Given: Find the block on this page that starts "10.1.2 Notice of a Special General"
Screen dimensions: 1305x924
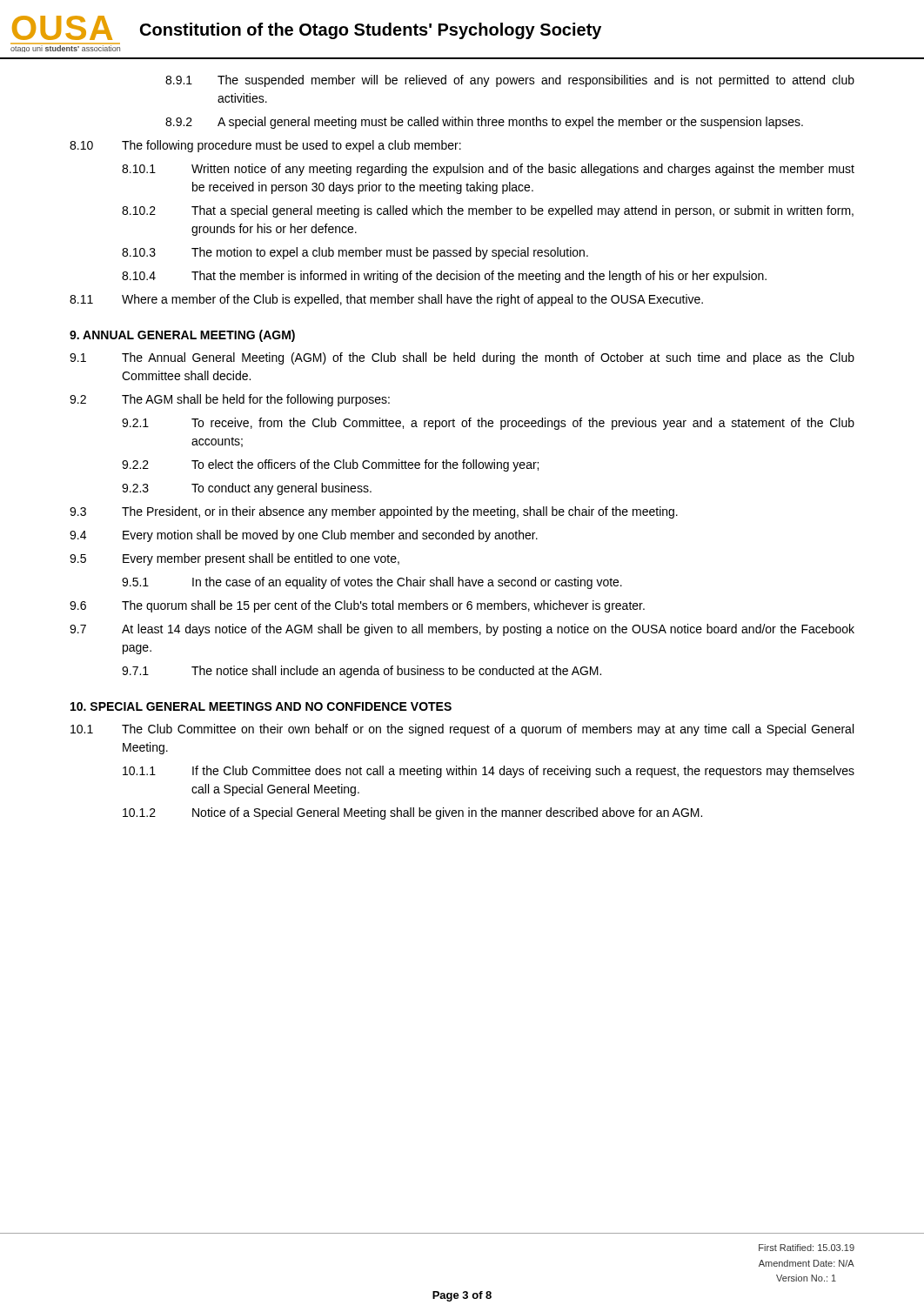Looking at the screenshot, I should 488,813.
